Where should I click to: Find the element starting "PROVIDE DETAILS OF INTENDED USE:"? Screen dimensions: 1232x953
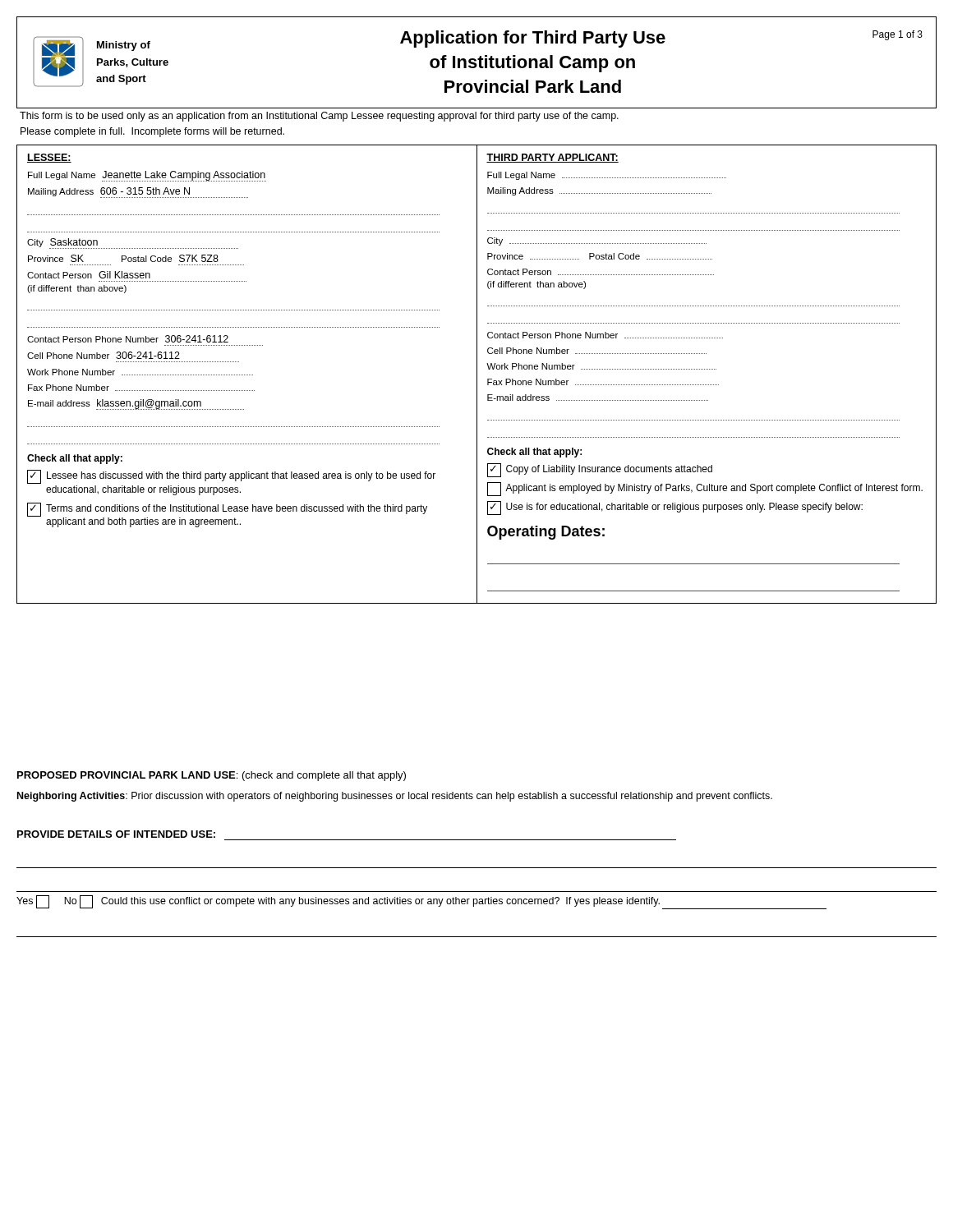pos(346,833)
